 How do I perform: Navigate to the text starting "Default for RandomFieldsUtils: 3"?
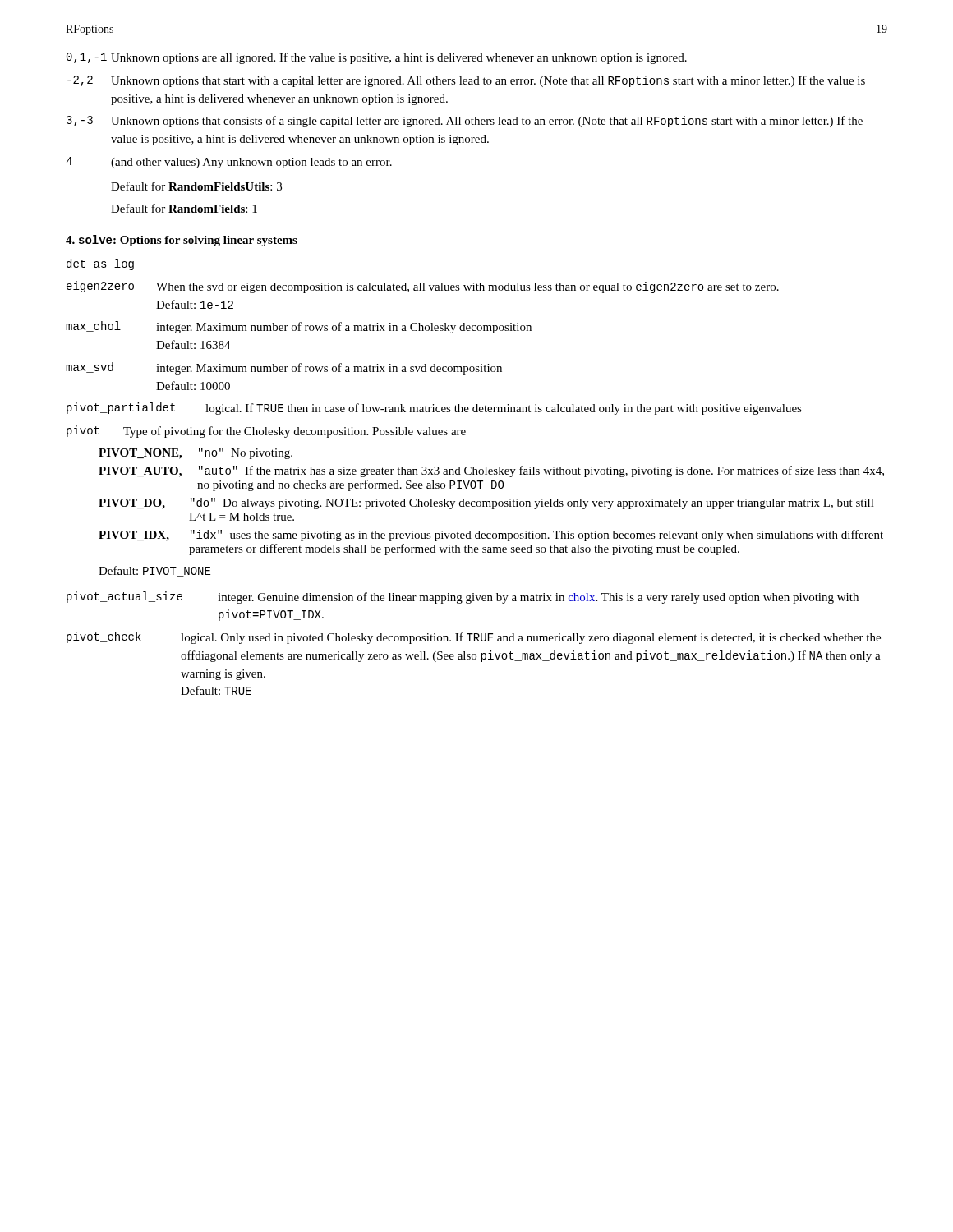click(x=197, y=186)
